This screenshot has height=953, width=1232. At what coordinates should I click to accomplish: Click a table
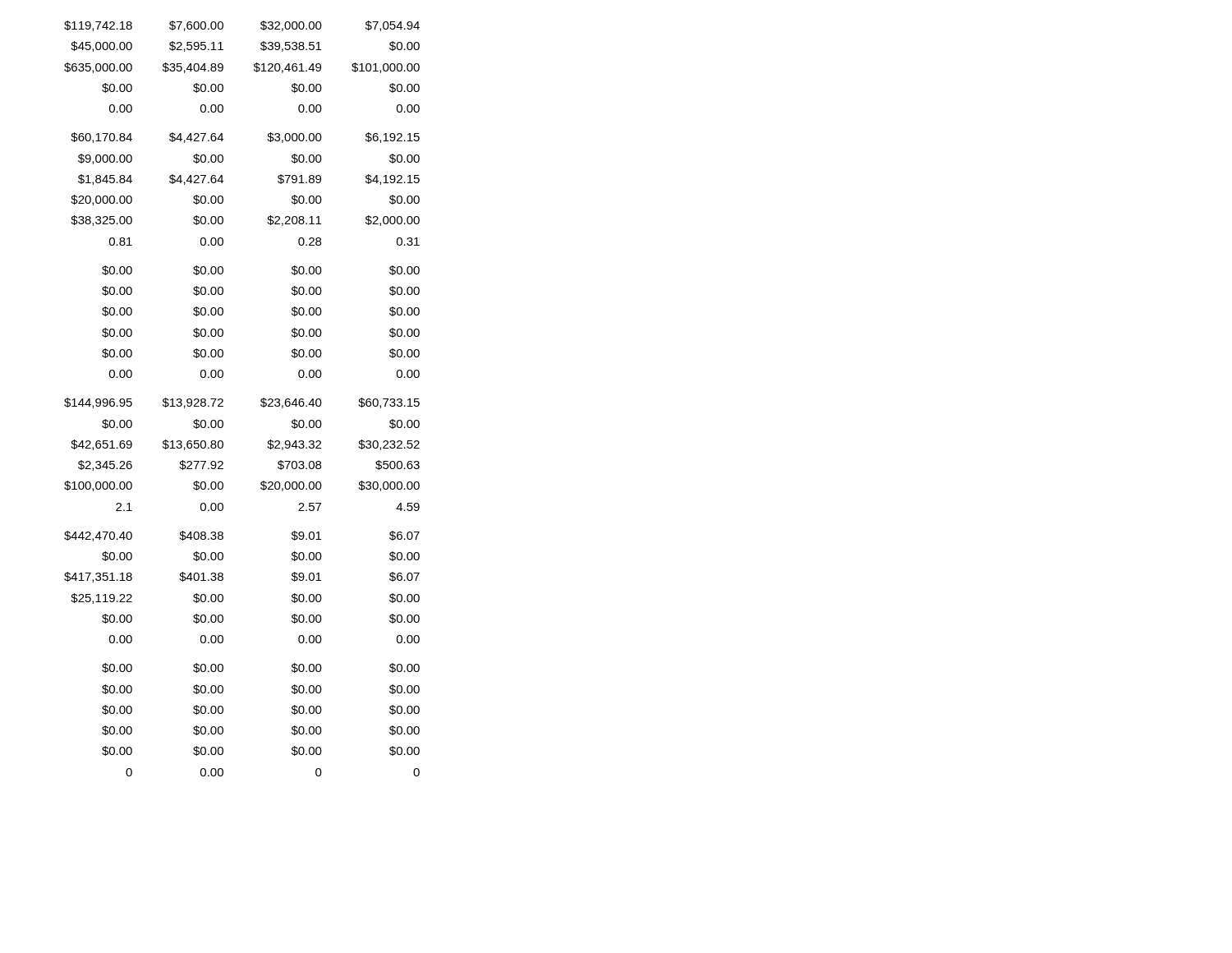(x=242, y=398)
